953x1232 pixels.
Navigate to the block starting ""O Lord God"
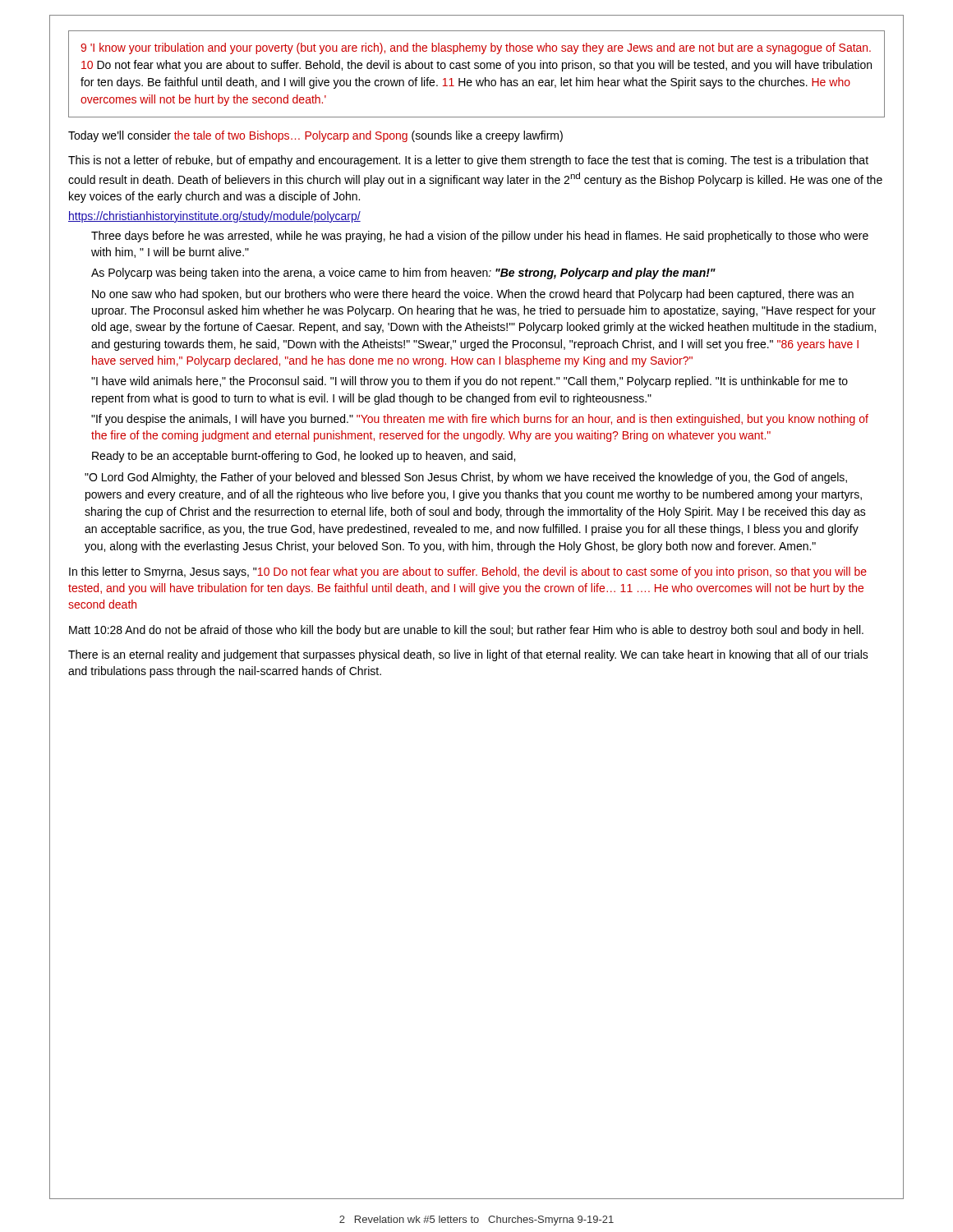481,512
